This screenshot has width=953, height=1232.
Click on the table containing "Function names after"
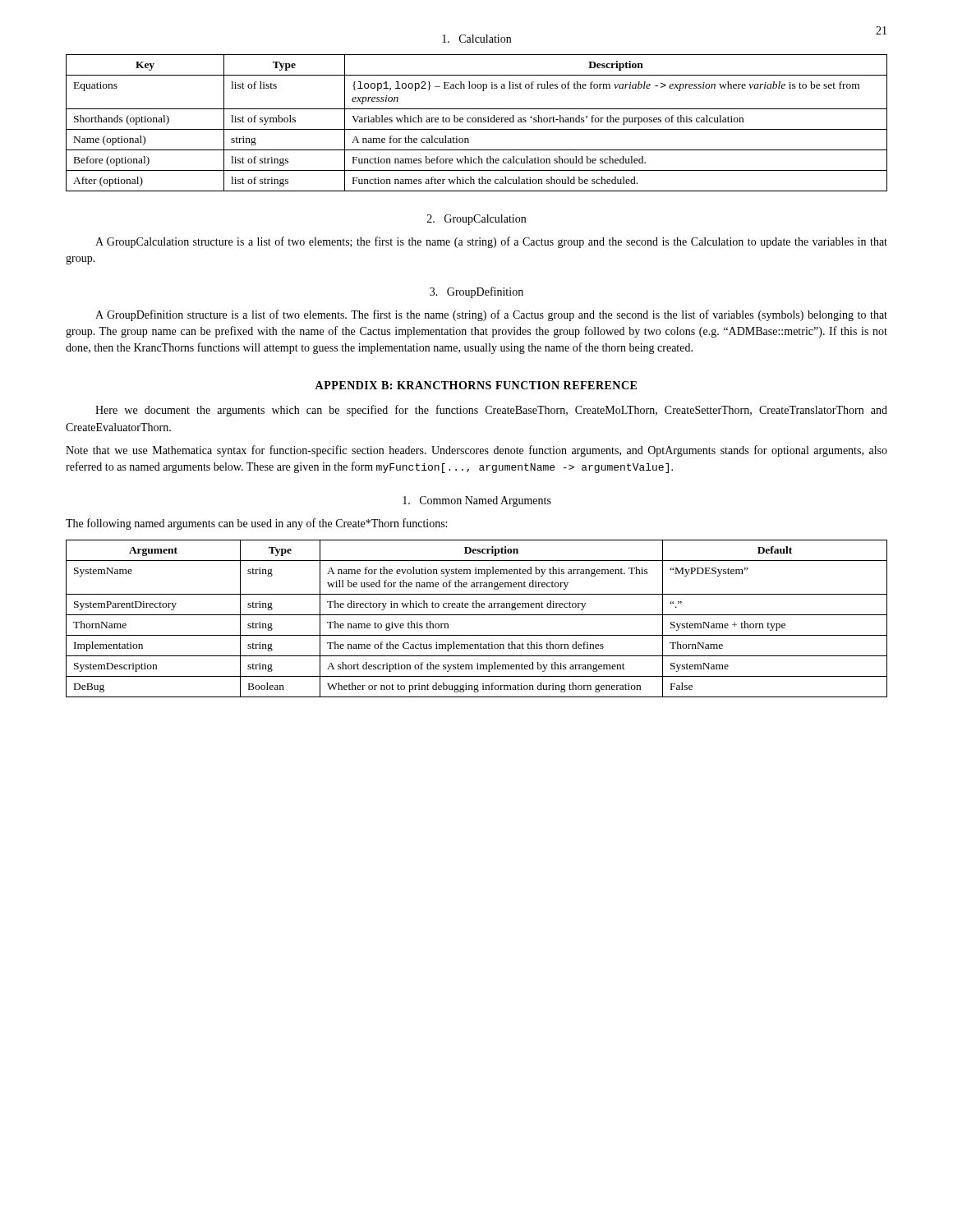pyautogui.click(x=476, y=123)
